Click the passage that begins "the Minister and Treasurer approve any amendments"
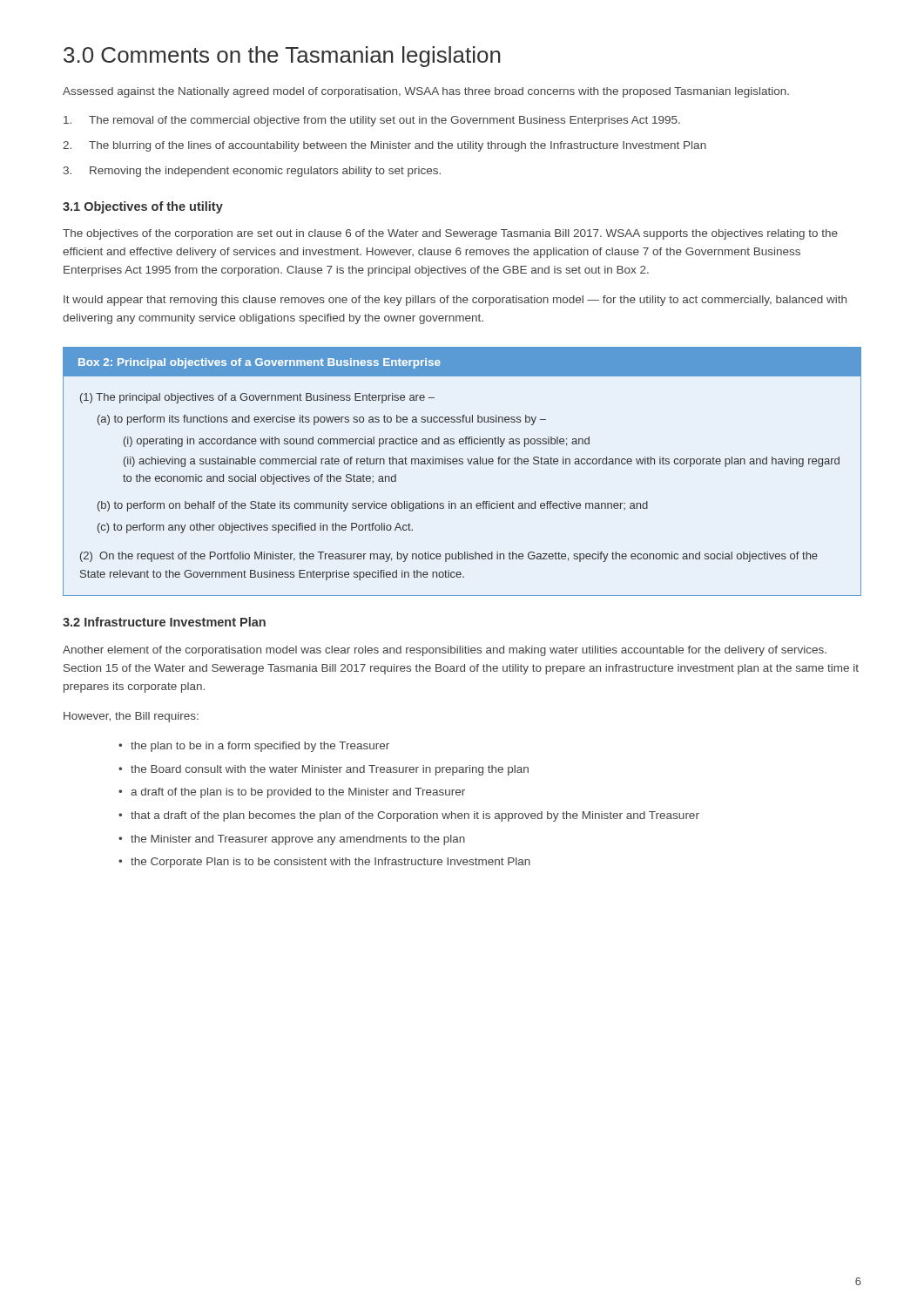924x1307 pixels. [x=292, y=840]
